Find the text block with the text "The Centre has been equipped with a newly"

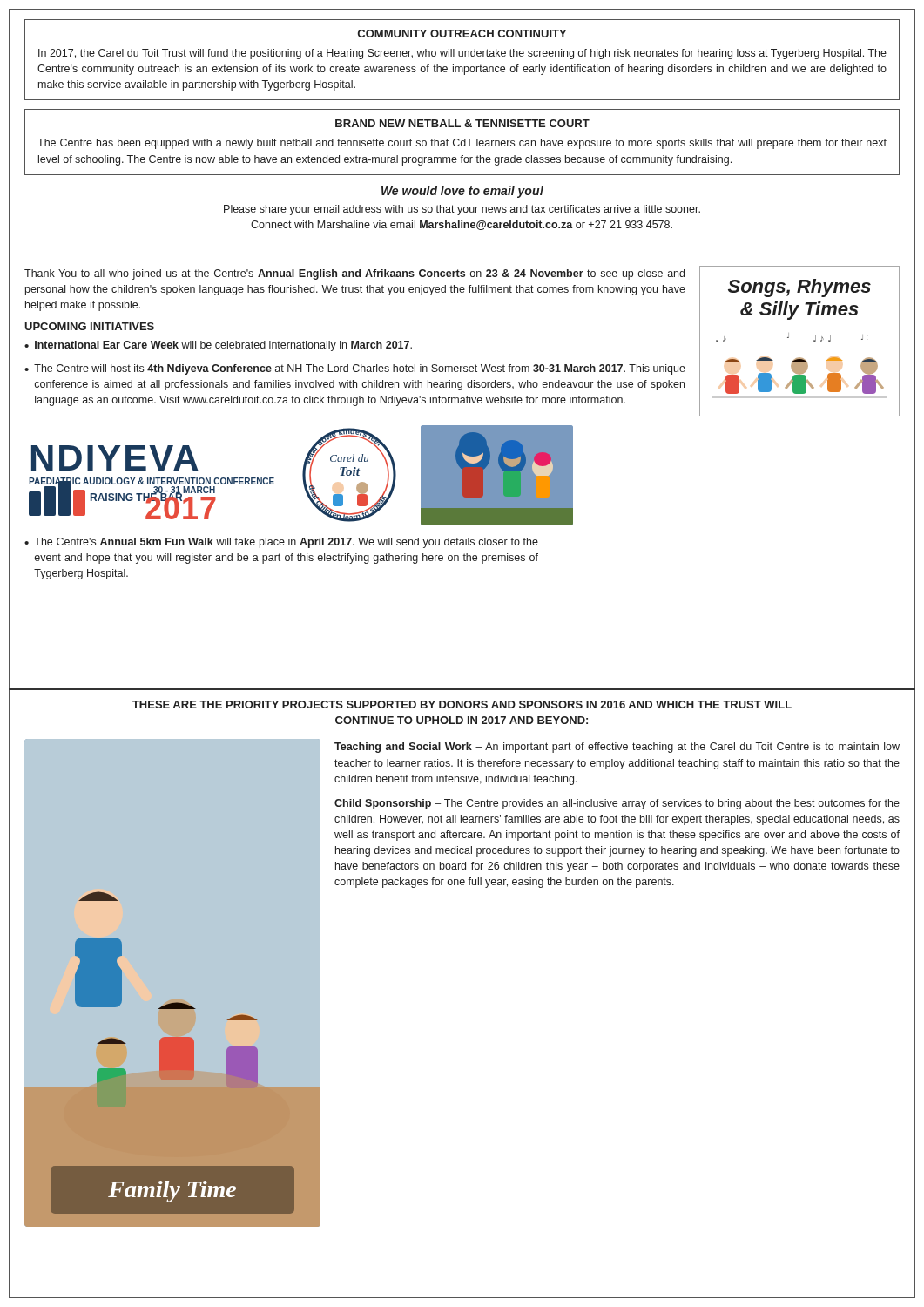(x=462, y=151)
